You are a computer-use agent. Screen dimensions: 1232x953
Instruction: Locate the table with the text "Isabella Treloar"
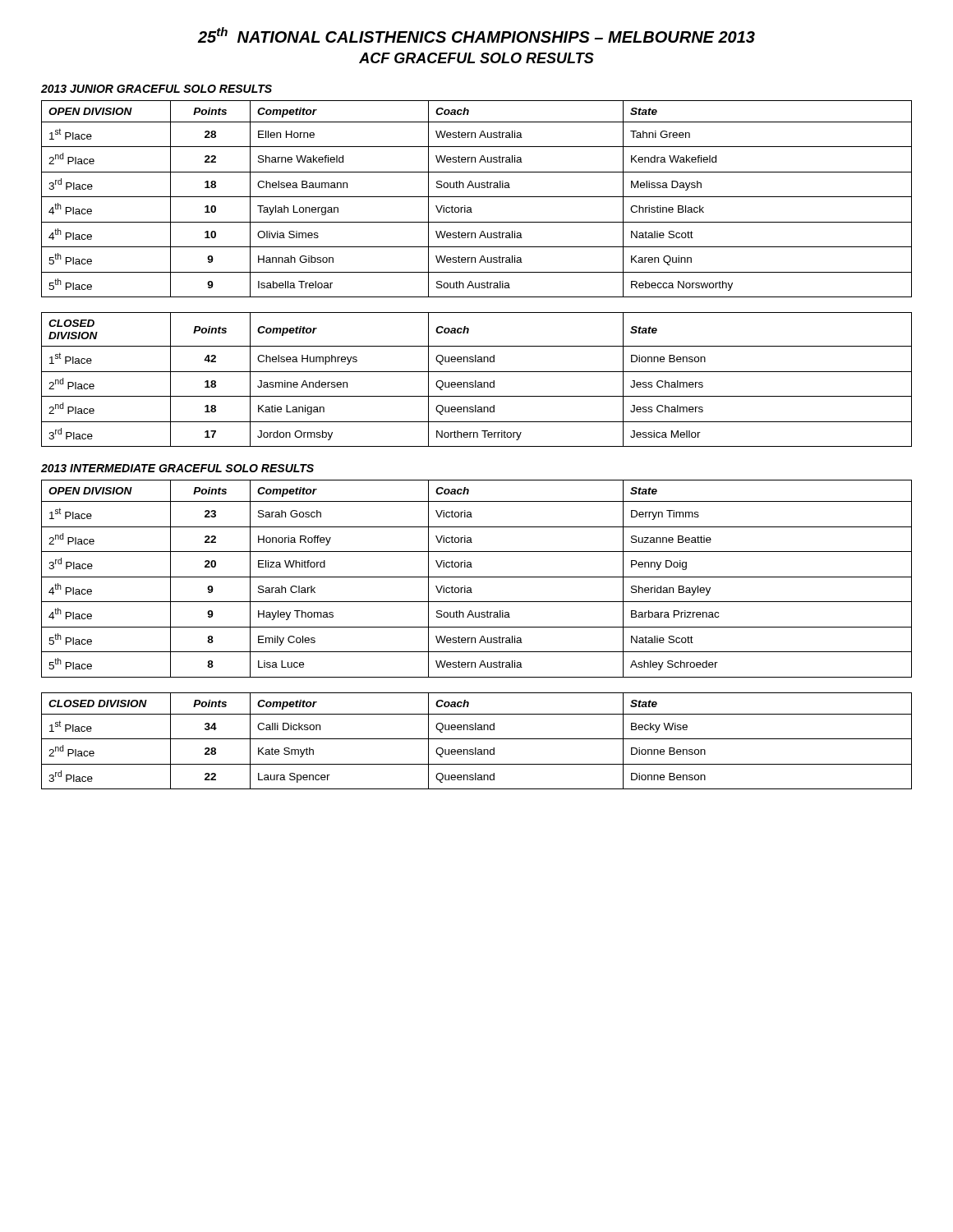pos(476,199)
